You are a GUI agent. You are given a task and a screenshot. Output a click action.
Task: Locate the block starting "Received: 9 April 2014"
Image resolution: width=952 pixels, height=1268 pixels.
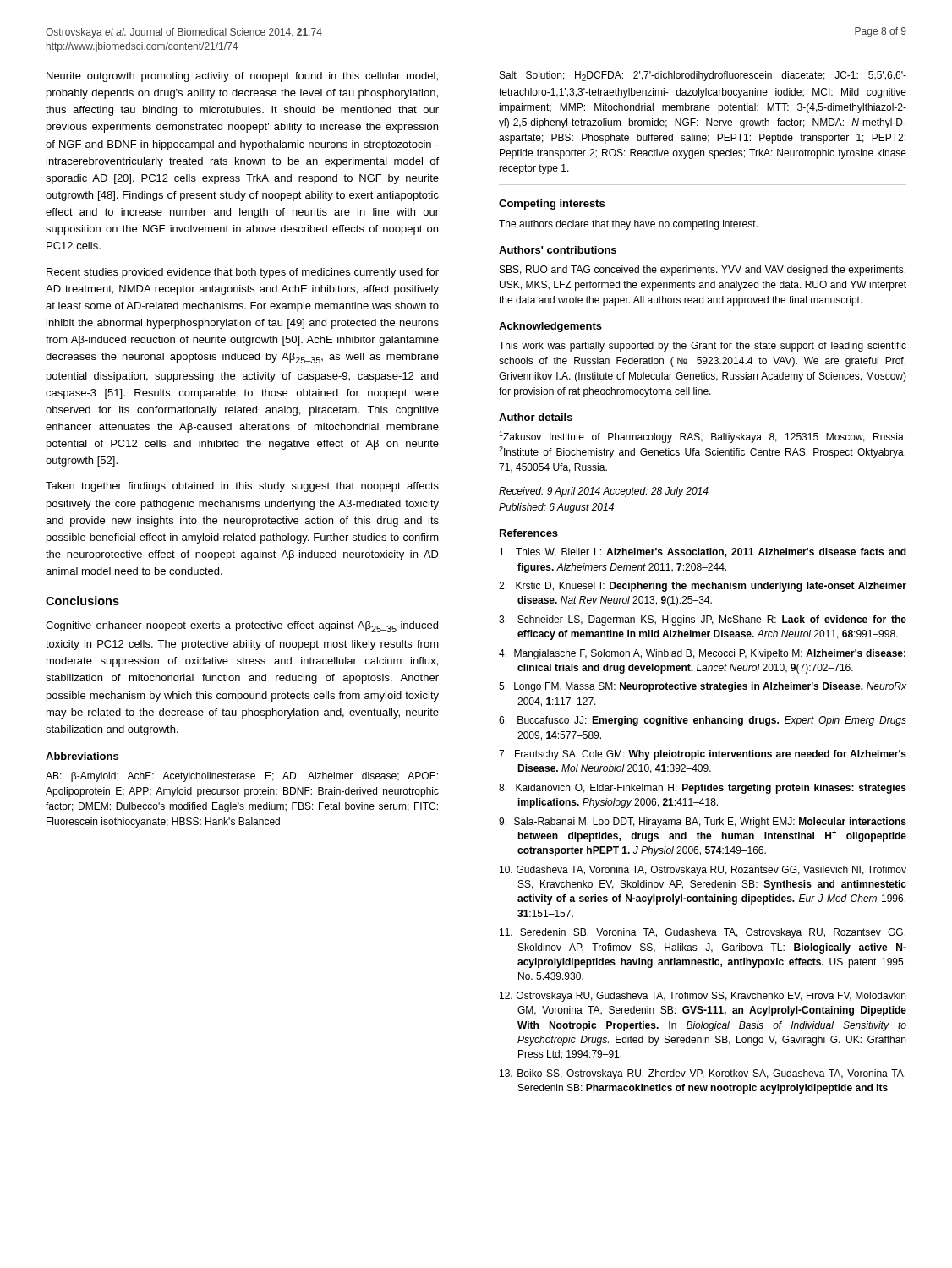coord(703,499)
